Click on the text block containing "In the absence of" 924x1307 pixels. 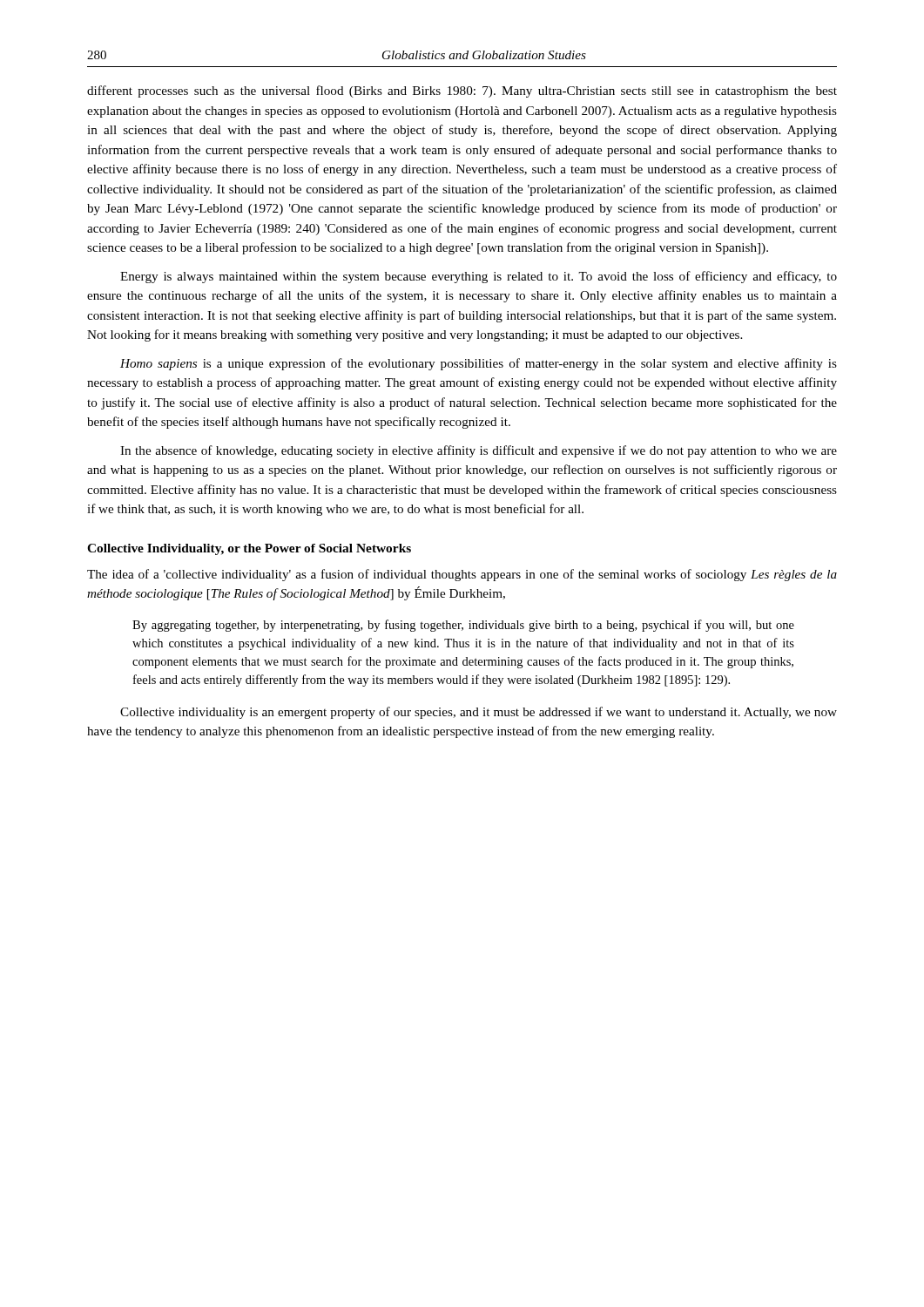click(x=462, y=480)
